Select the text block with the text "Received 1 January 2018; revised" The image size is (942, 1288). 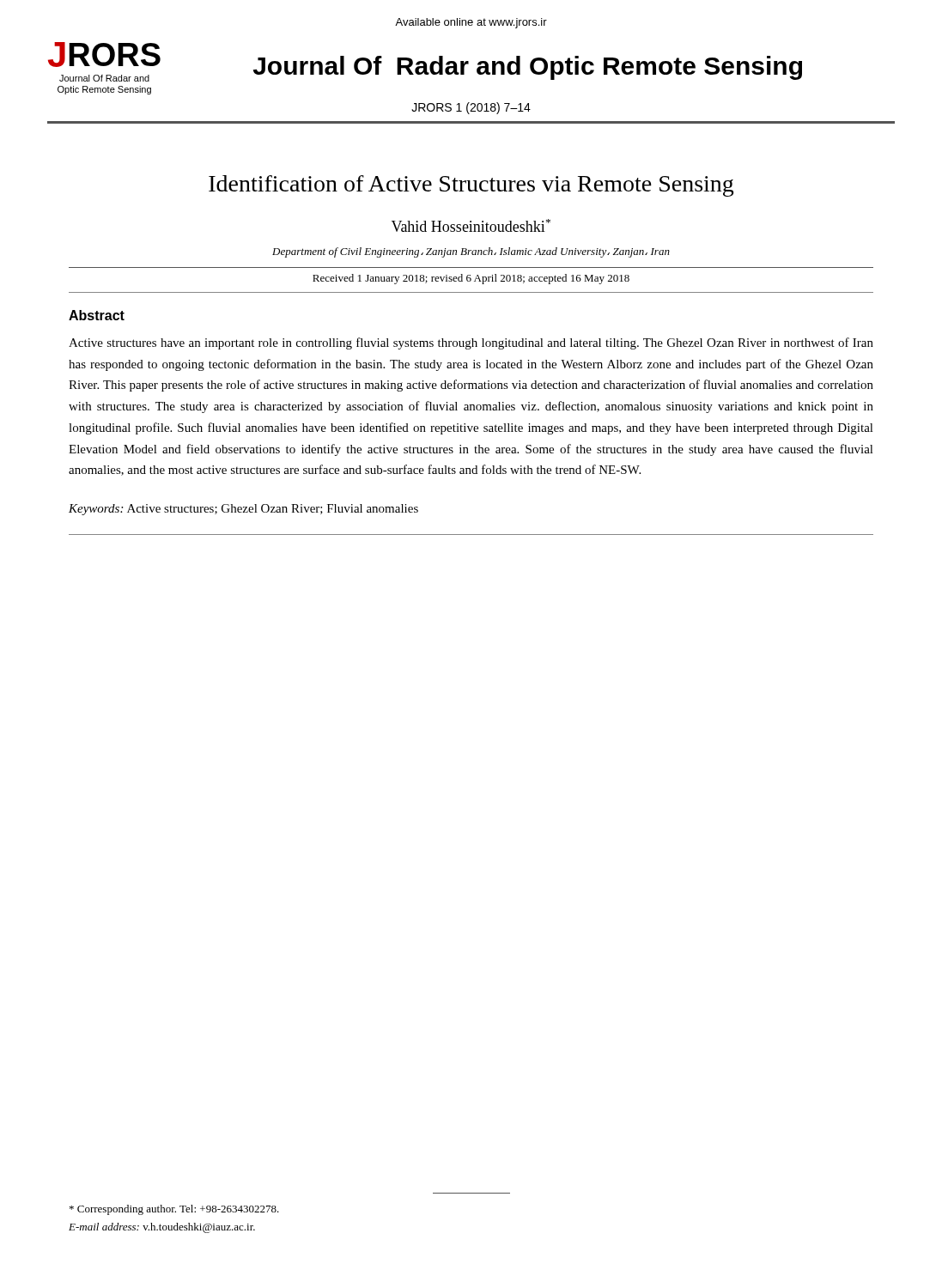click(471, 278)
